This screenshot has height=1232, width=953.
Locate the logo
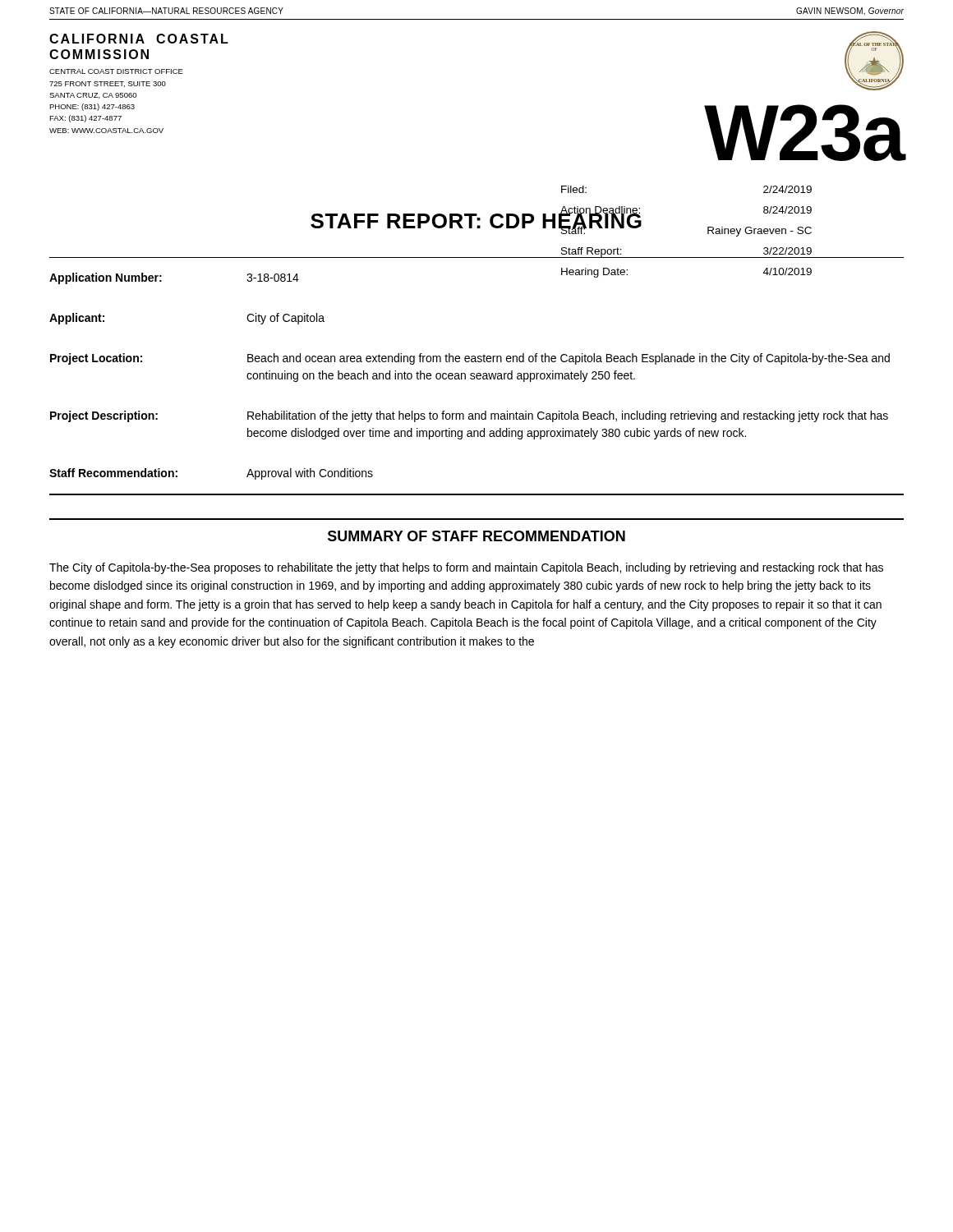pos(874,61)
